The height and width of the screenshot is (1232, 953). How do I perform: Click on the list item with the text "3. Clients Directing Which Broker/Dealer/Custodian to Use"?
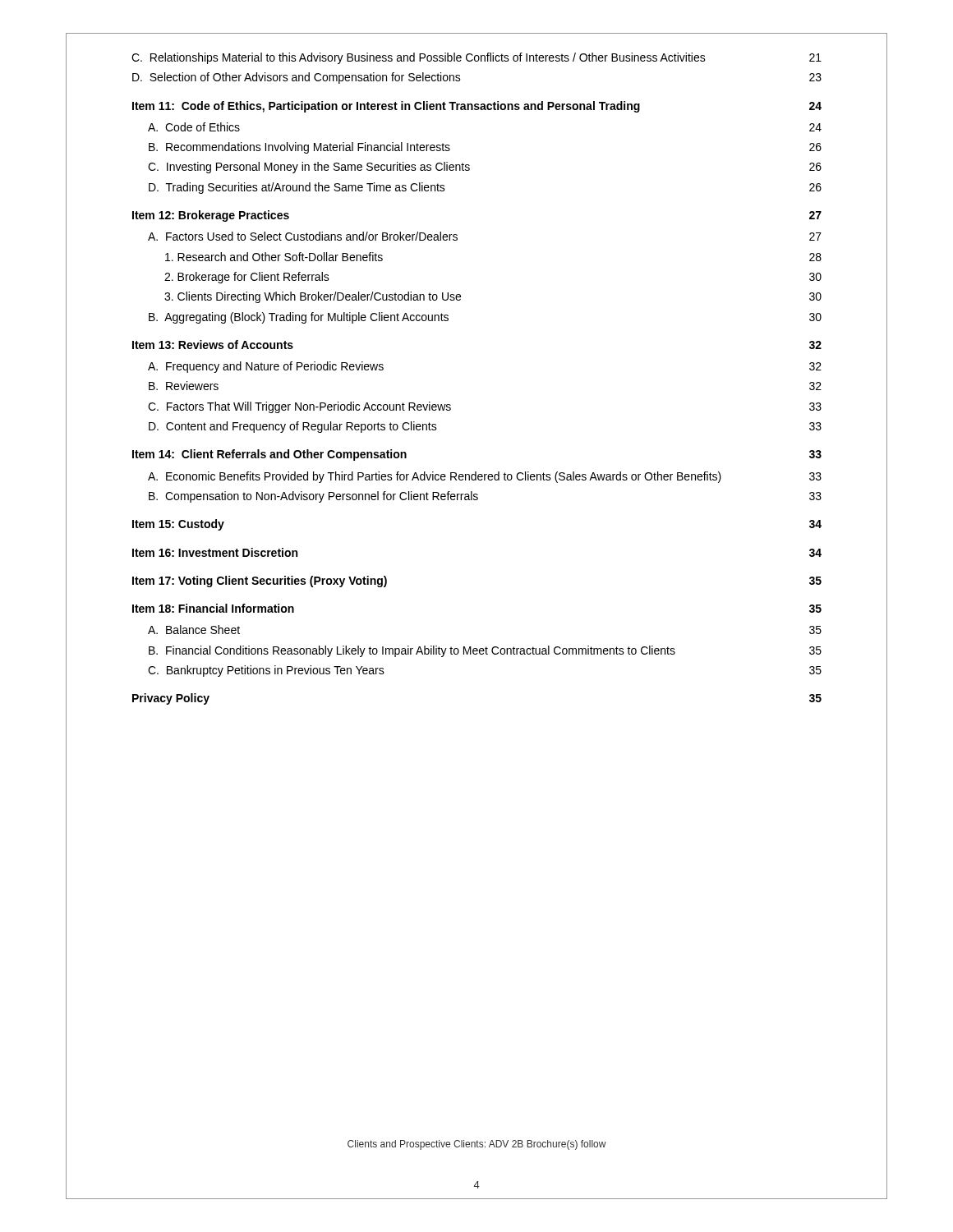point(316,297)
